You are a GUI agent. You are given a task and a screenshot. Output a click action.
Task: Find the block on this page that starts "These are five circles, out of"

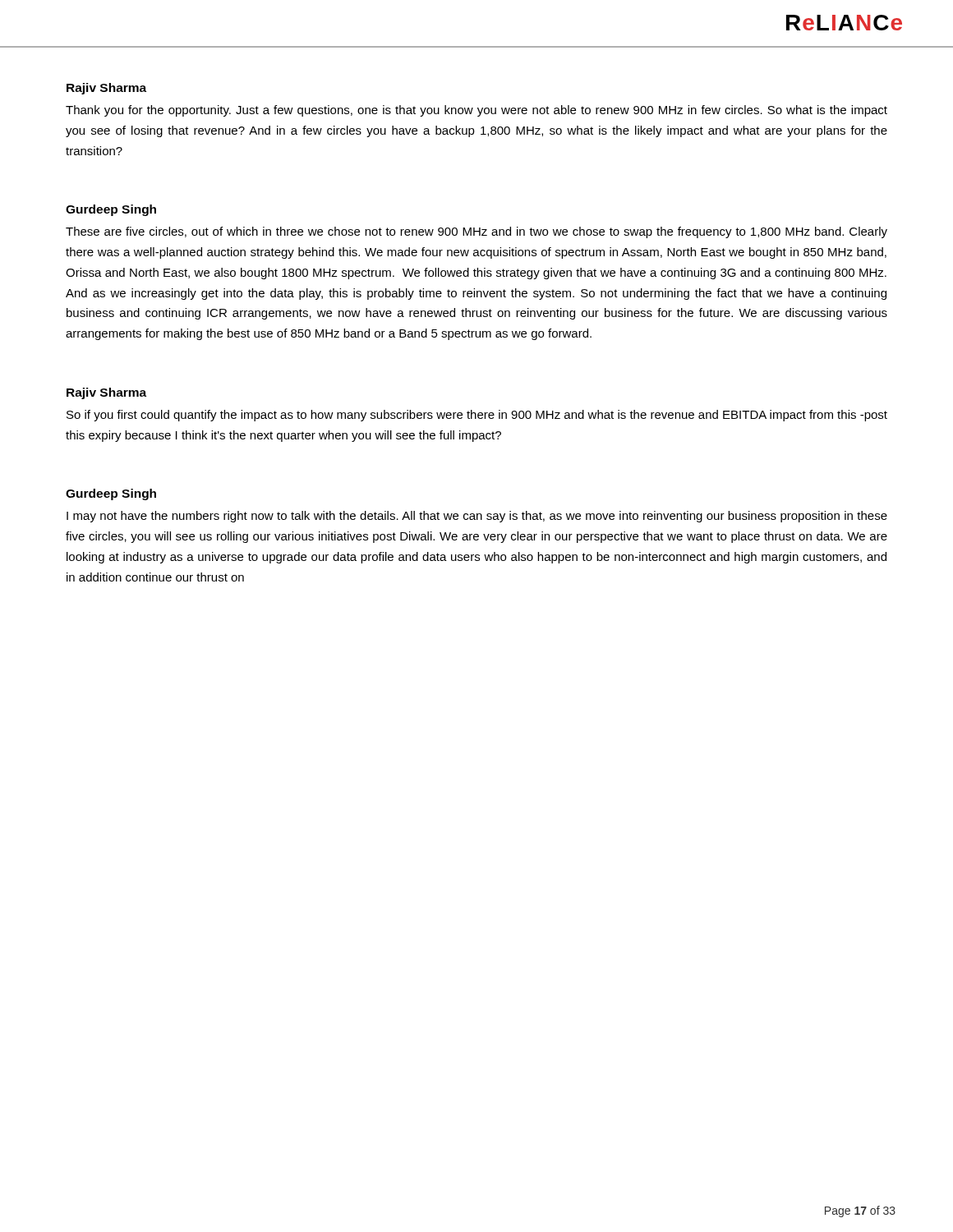(x=476, y=282)
